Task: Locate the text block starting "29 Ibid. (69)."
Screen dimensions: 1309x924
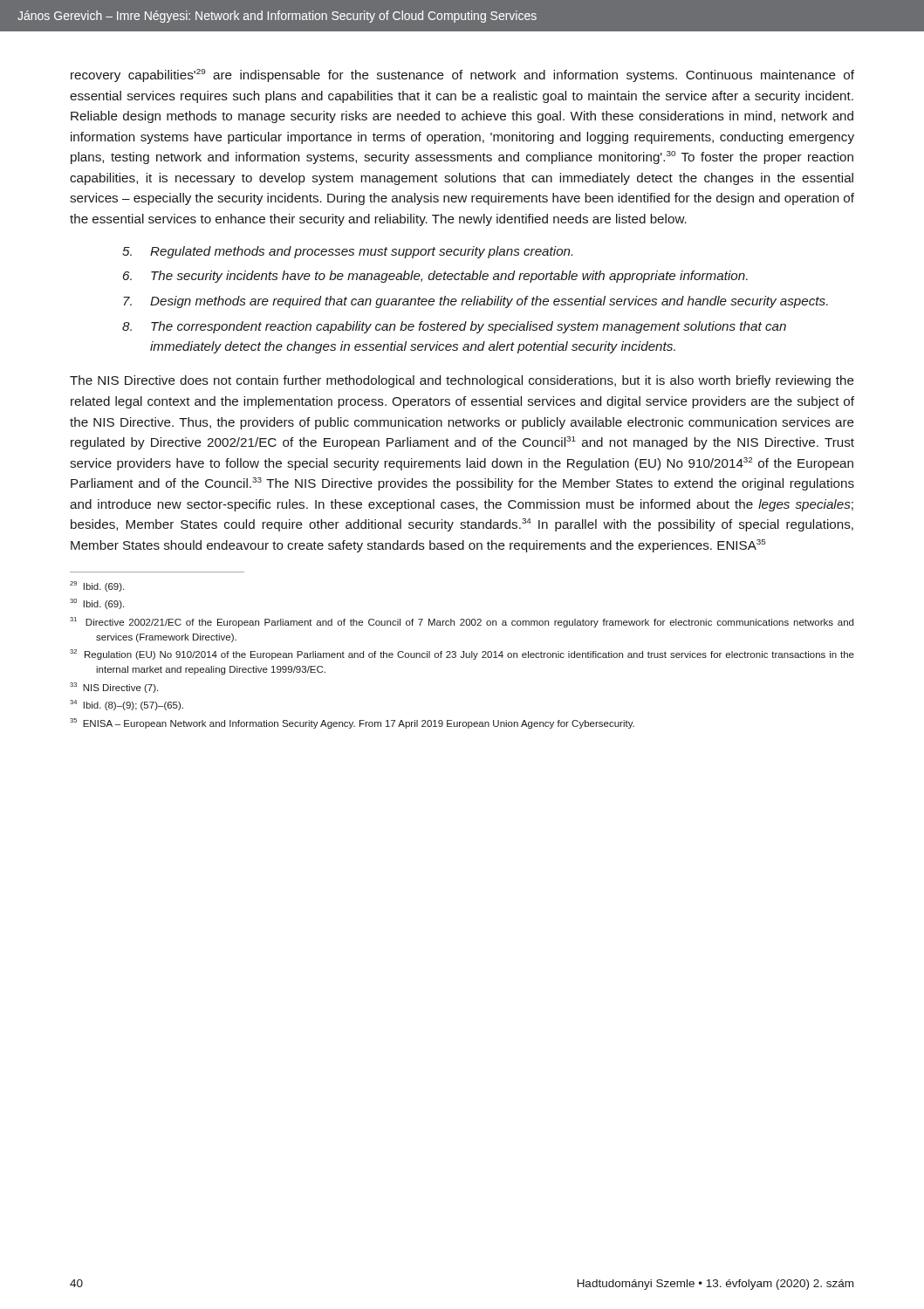Action: [x=97, y=585]
